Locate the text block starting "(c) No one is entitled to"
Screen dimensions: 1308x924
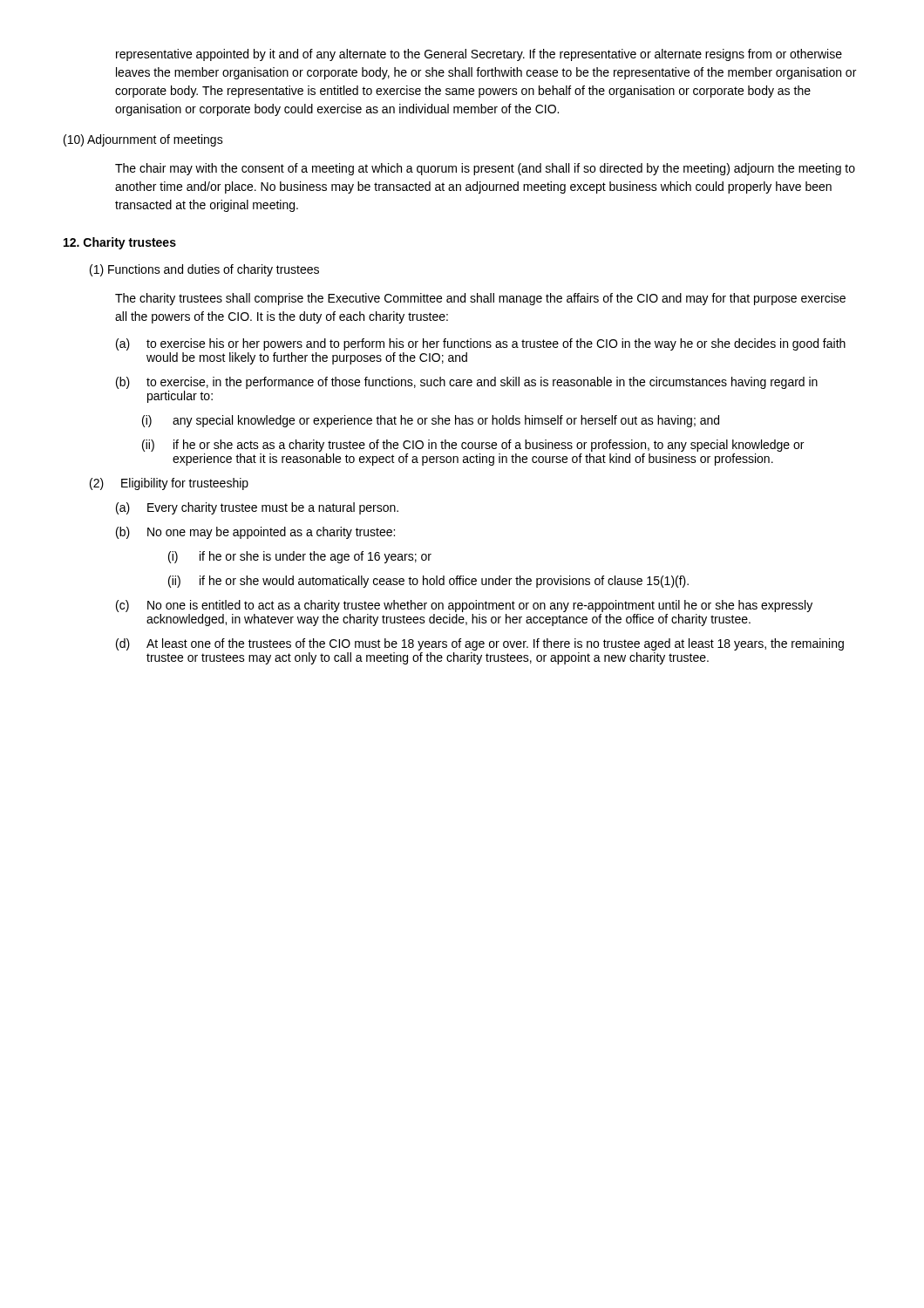[x=488, y=612]
